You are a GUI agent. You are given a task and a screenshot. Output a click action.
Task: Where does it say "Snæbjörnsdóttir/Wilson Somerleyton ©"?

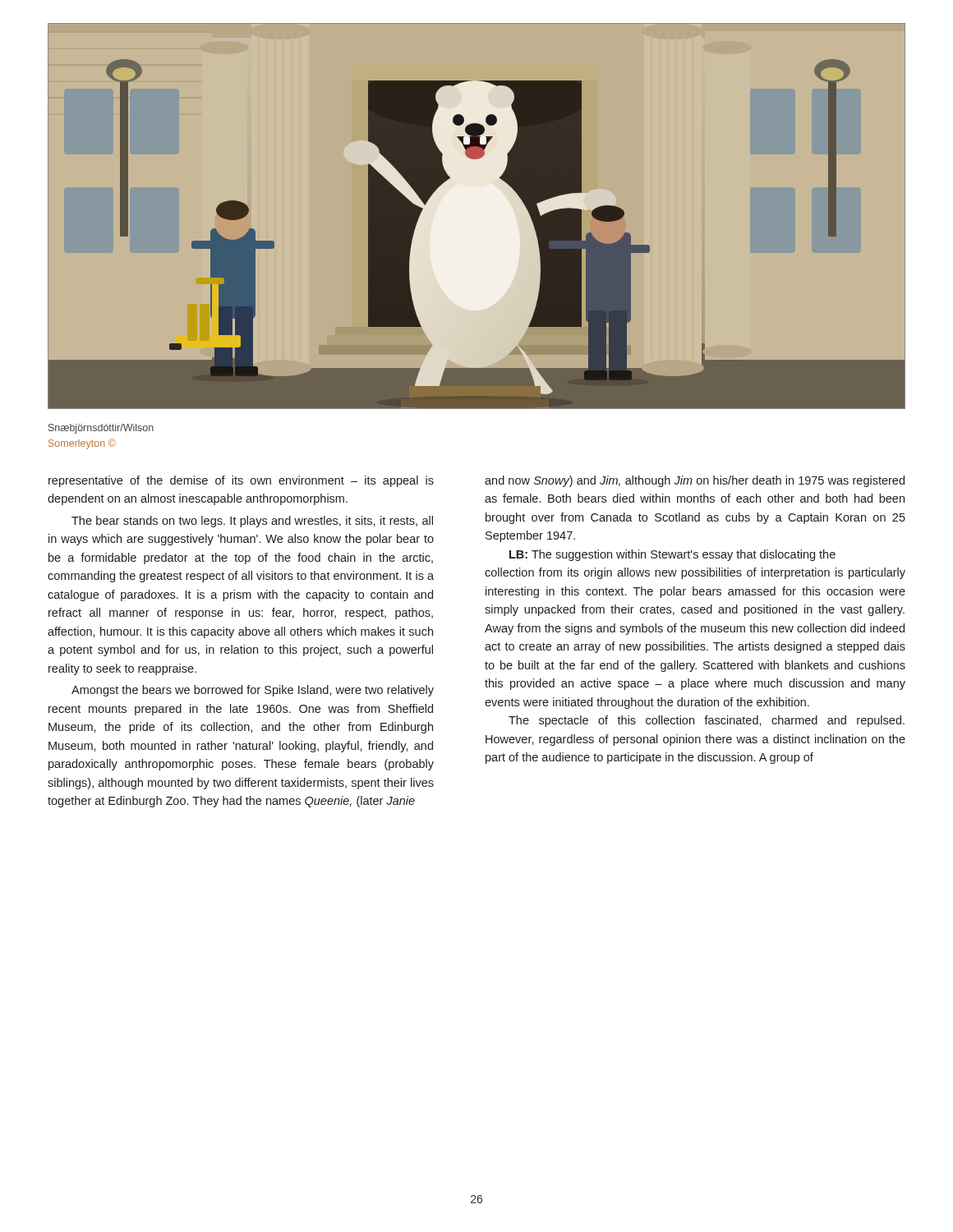(101, 436)
